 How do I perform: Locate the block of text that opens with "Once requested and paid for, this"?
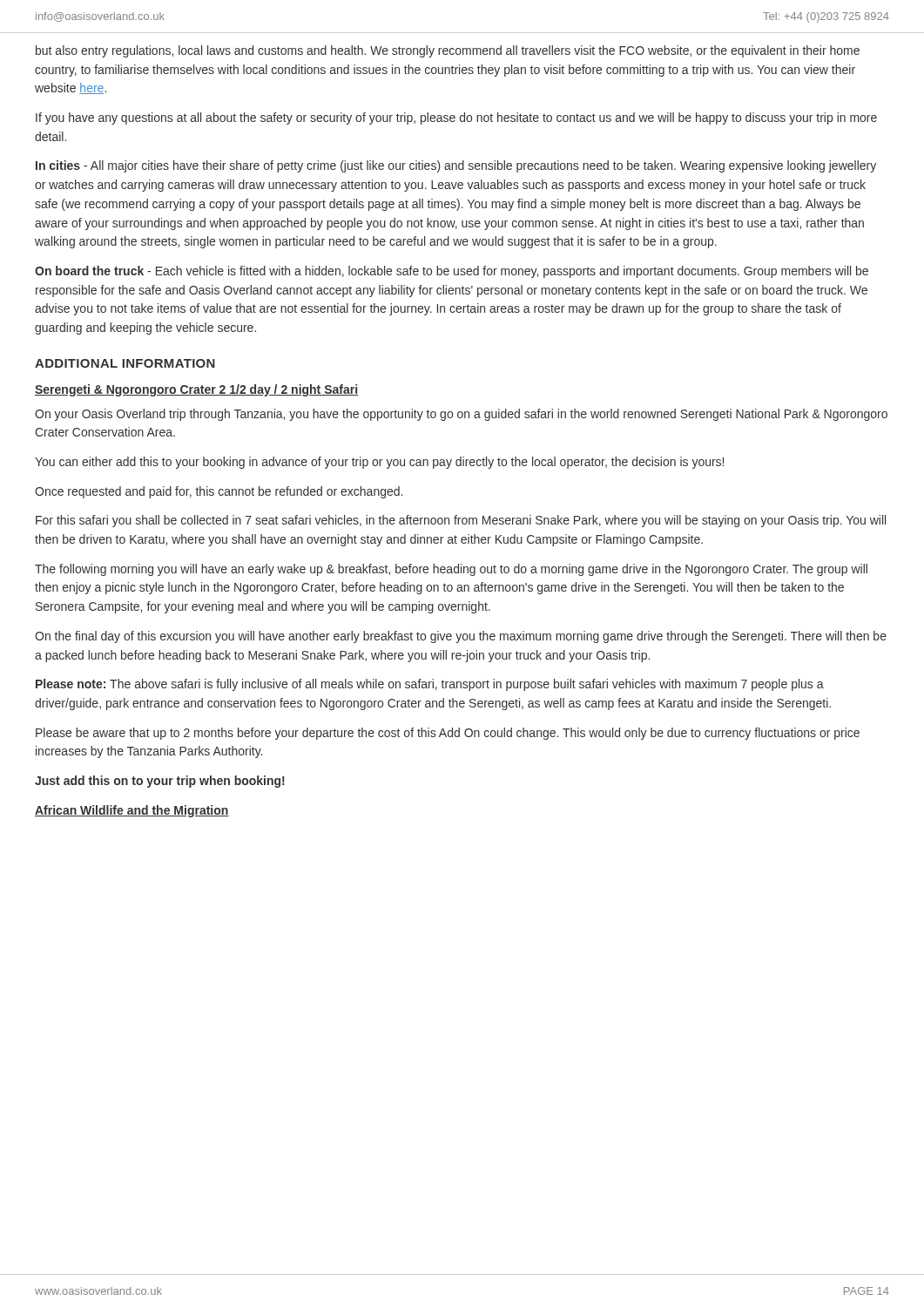[x=219, y=492]
